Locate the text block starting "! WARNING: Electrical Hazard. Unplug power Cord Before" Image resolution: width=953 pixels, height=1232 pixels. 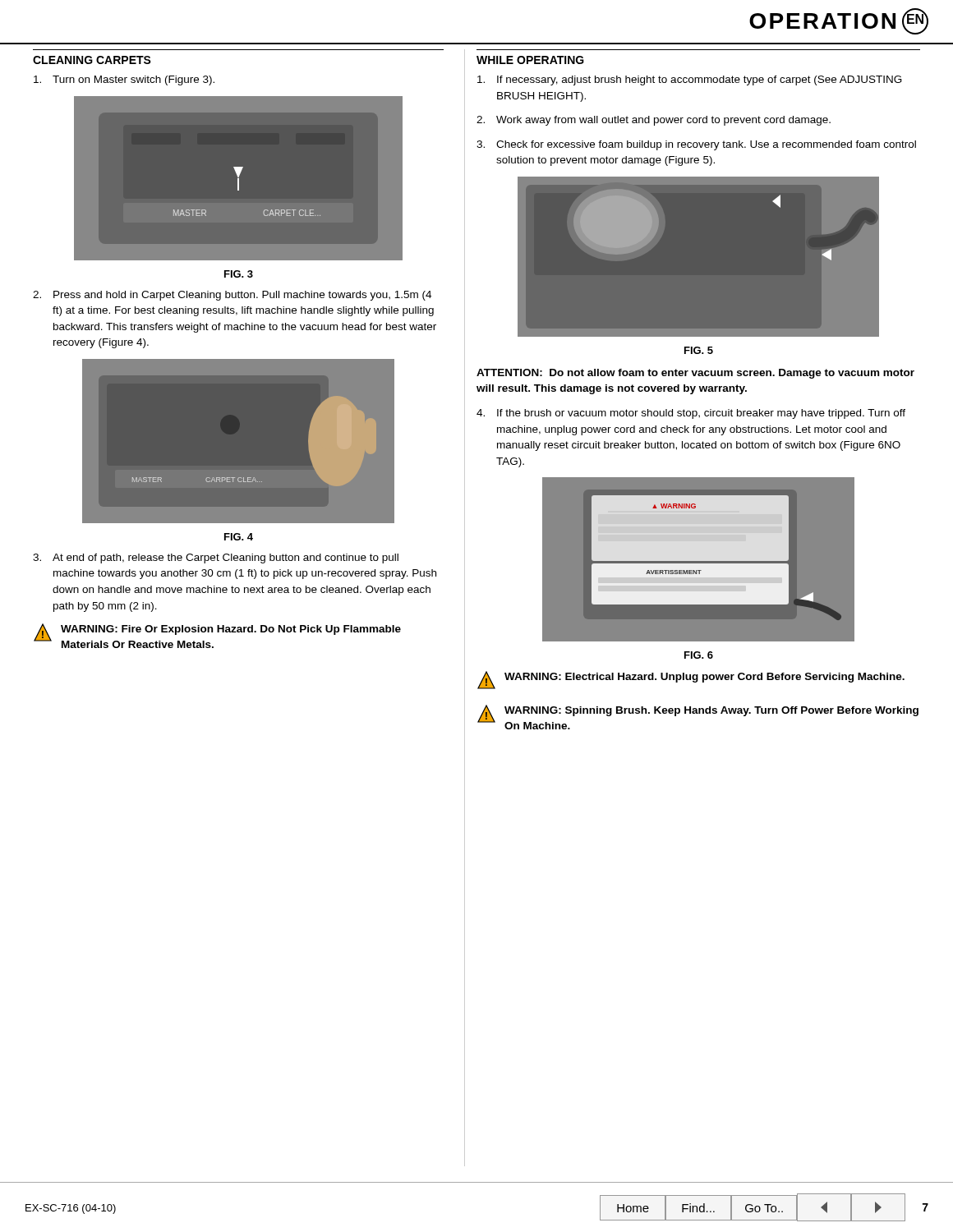point(691,682)
